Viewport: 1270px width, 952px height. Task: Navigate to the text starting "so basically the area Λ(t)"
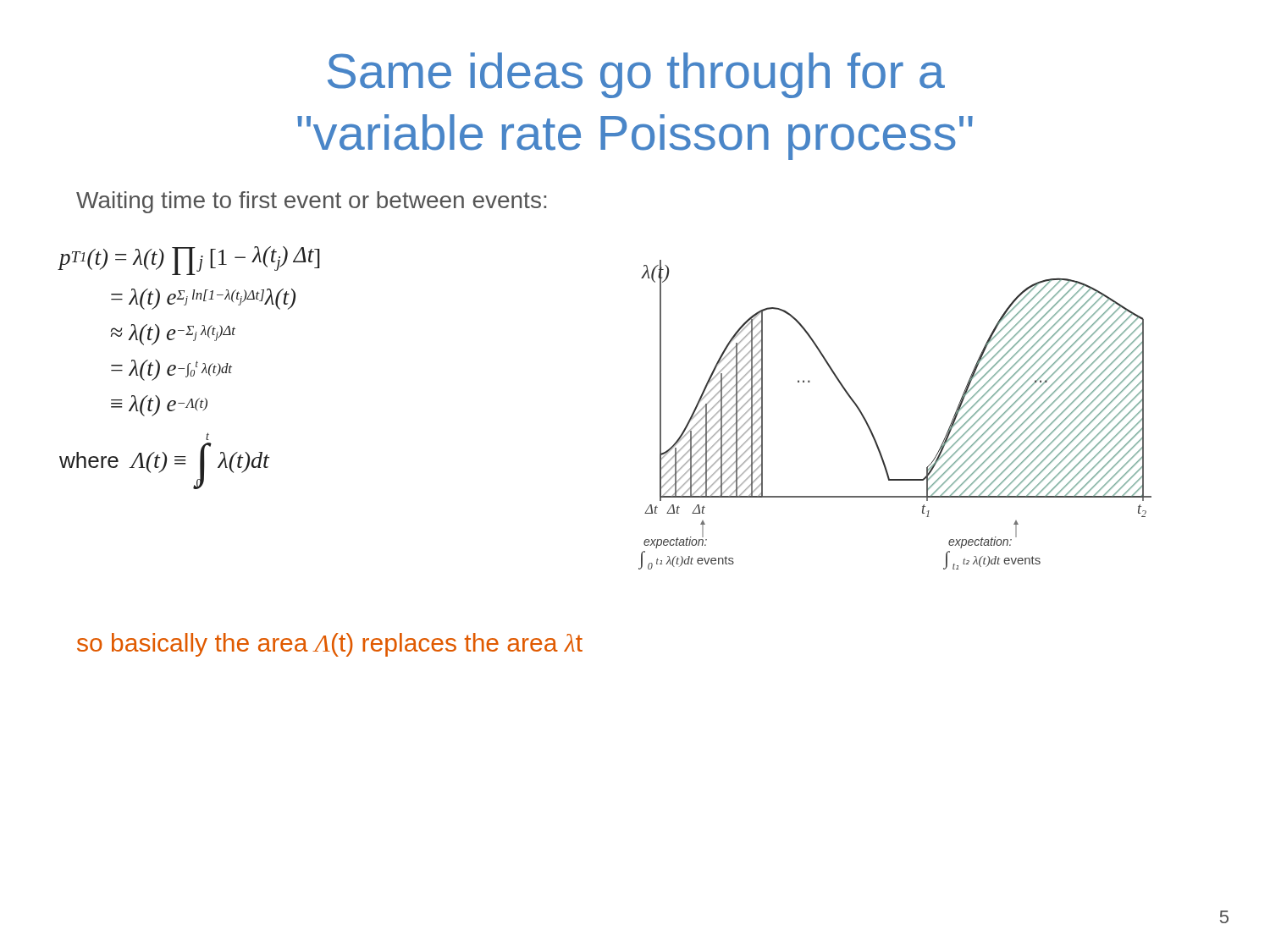[x=329, y=643]
